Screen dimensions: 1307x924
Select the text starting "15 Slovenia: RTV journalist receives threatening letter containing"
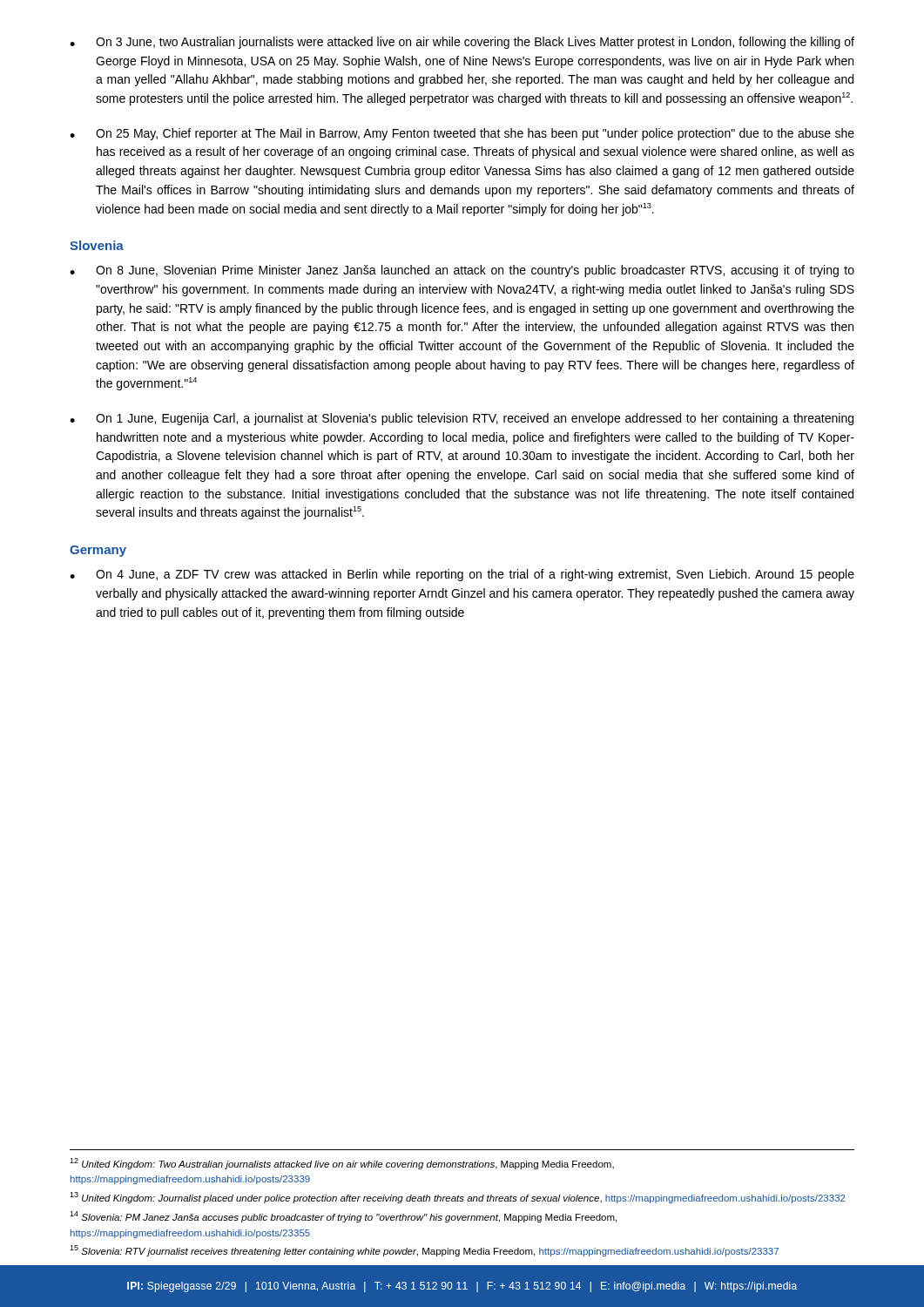coord(424,1250)
